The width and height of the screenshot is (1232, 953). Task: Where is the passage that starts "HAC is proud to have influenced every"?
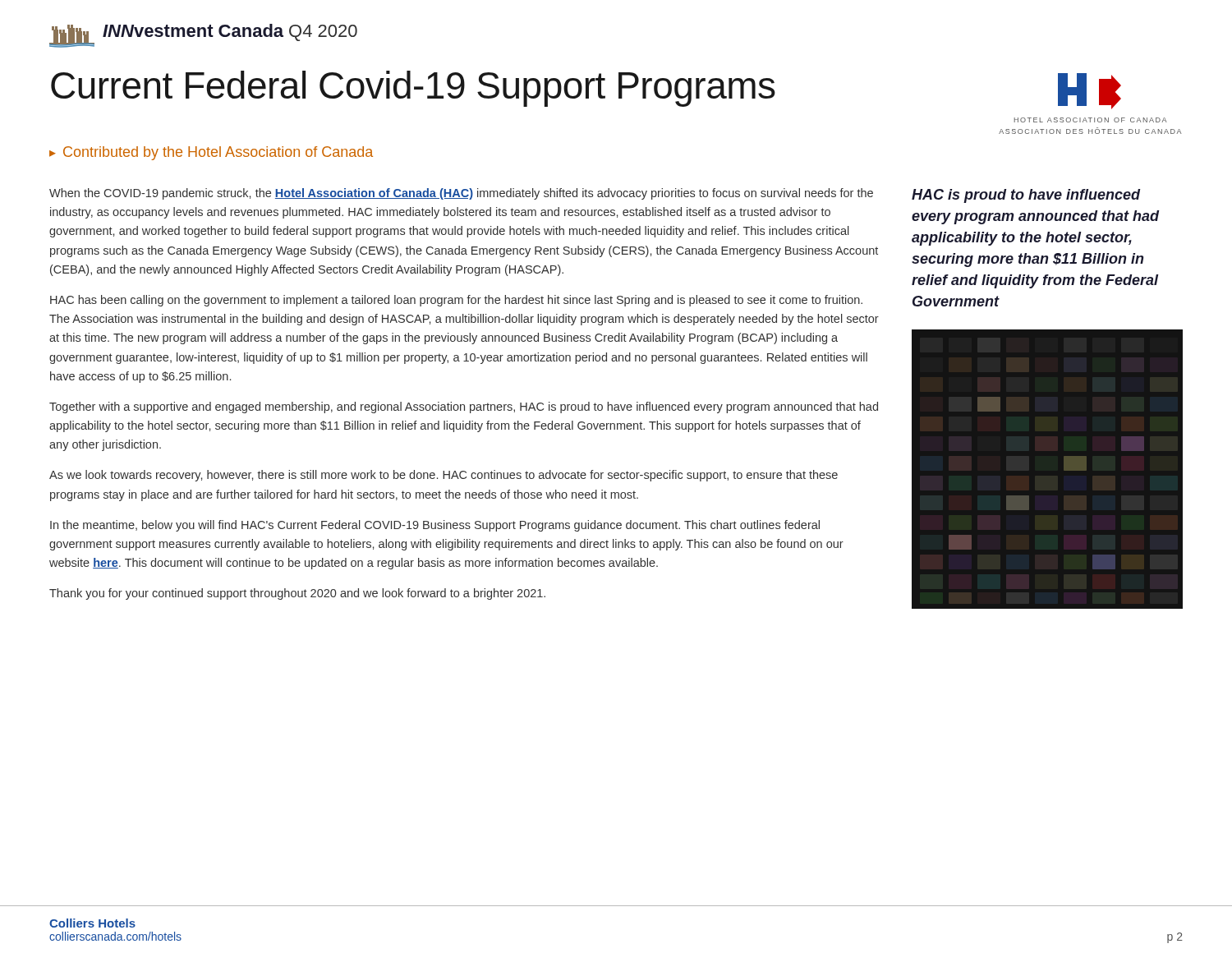[x=1035, y=248]
